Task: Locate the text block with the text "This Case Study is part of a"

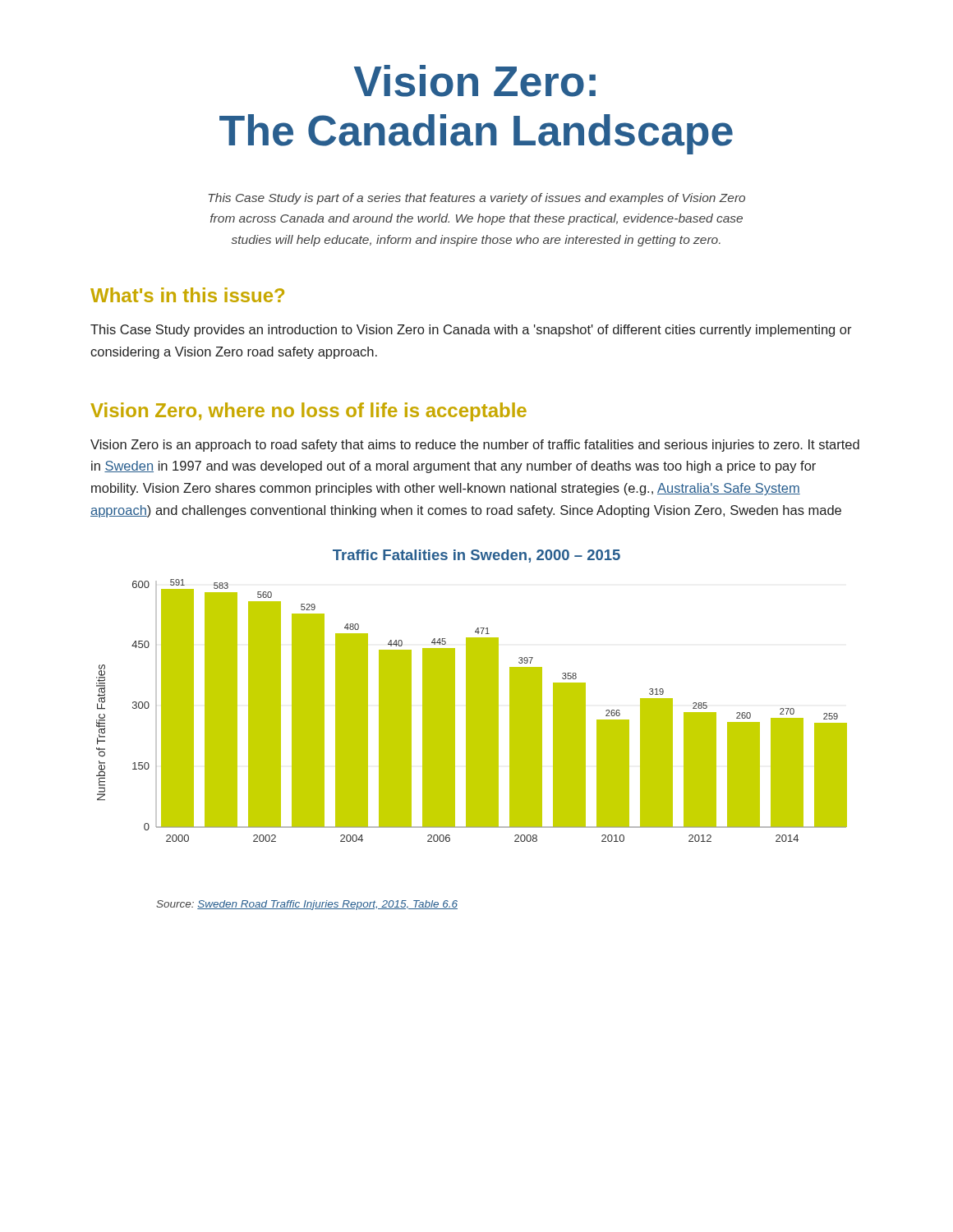Action: pos(476,218)
